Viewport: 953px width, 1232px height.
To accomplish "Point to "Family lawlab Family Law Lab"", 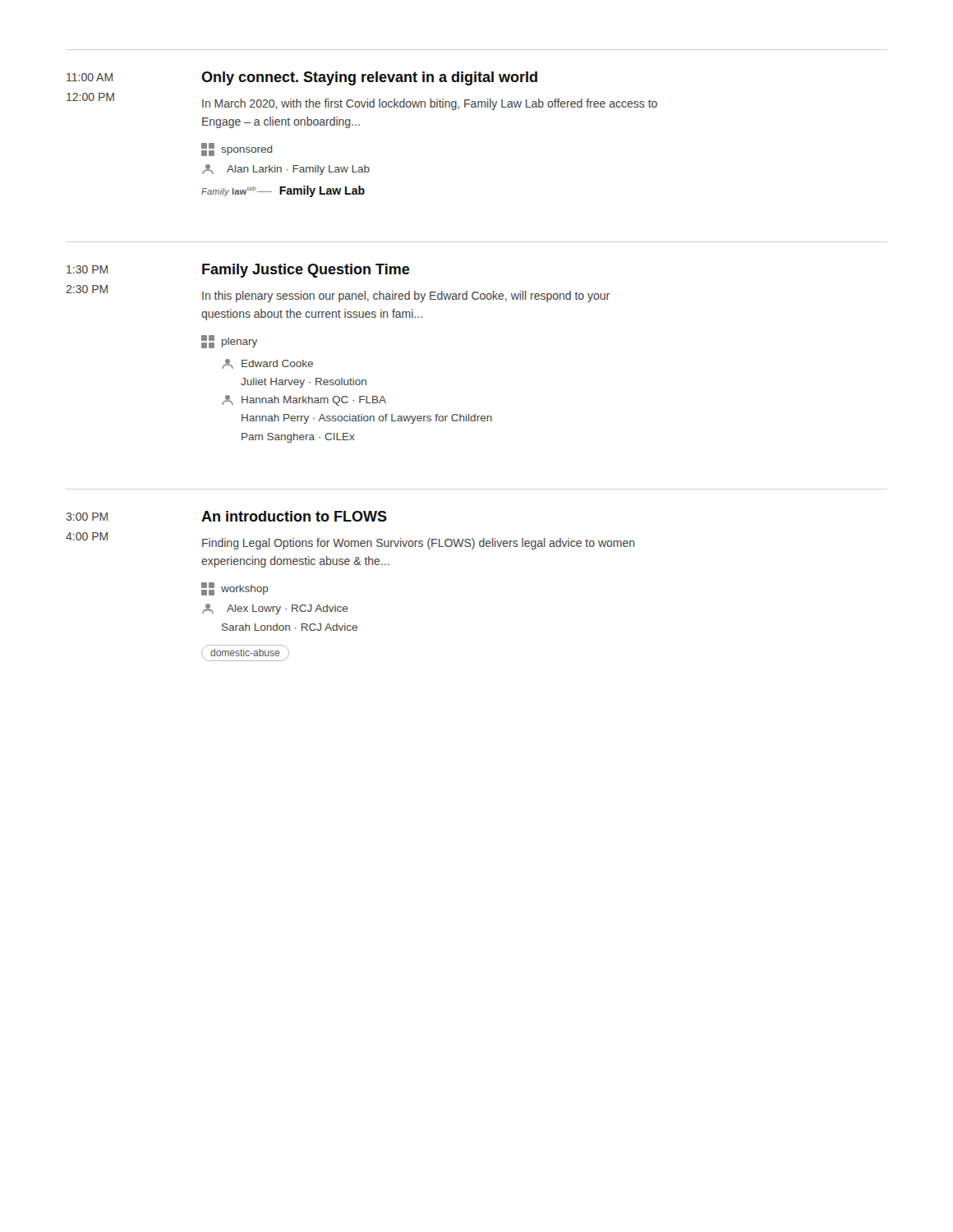I will (x=283, y=190).
